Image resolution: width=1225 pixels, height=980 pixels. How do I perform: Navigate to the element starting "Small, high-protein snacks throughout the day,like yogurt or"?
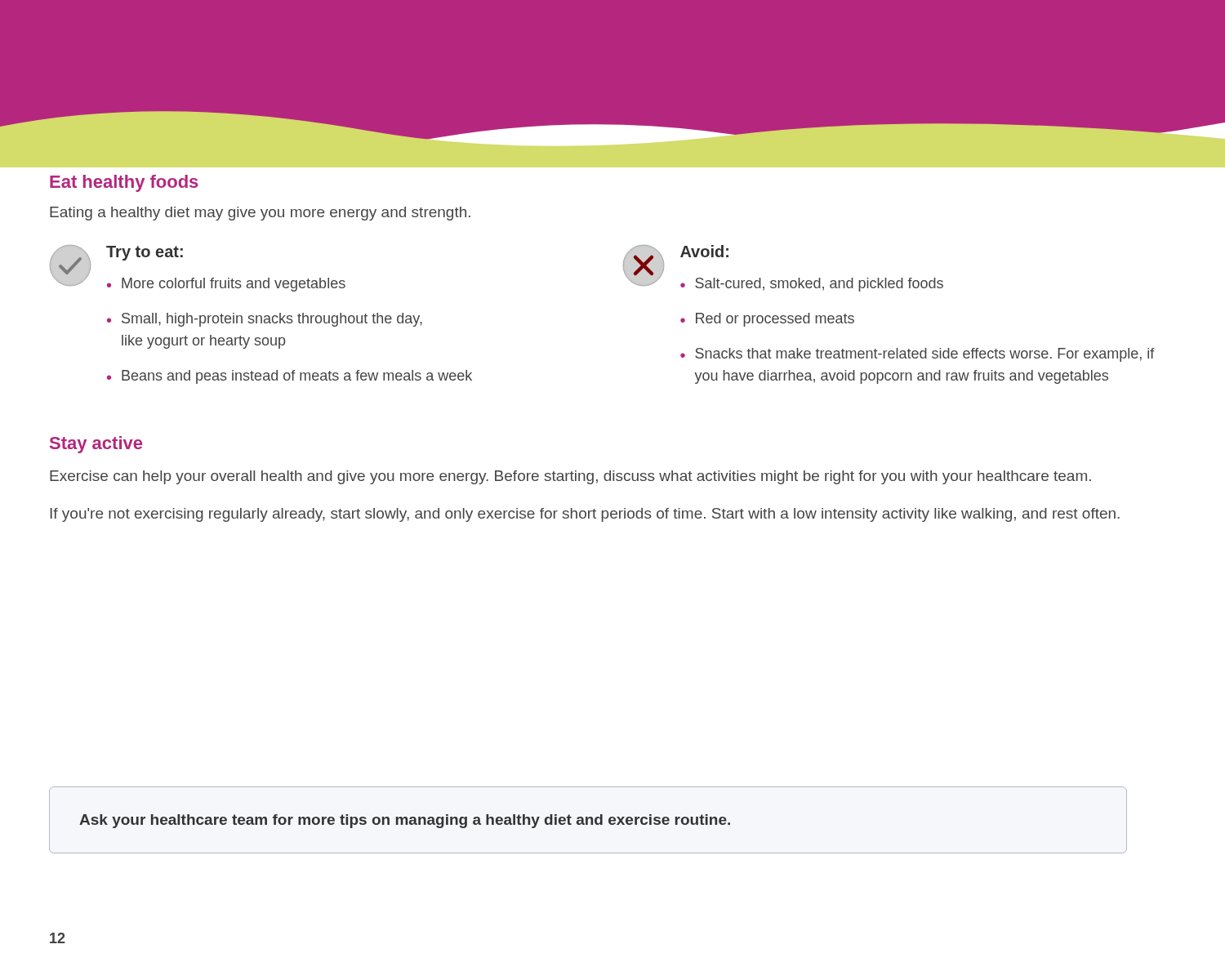point(272,329)
